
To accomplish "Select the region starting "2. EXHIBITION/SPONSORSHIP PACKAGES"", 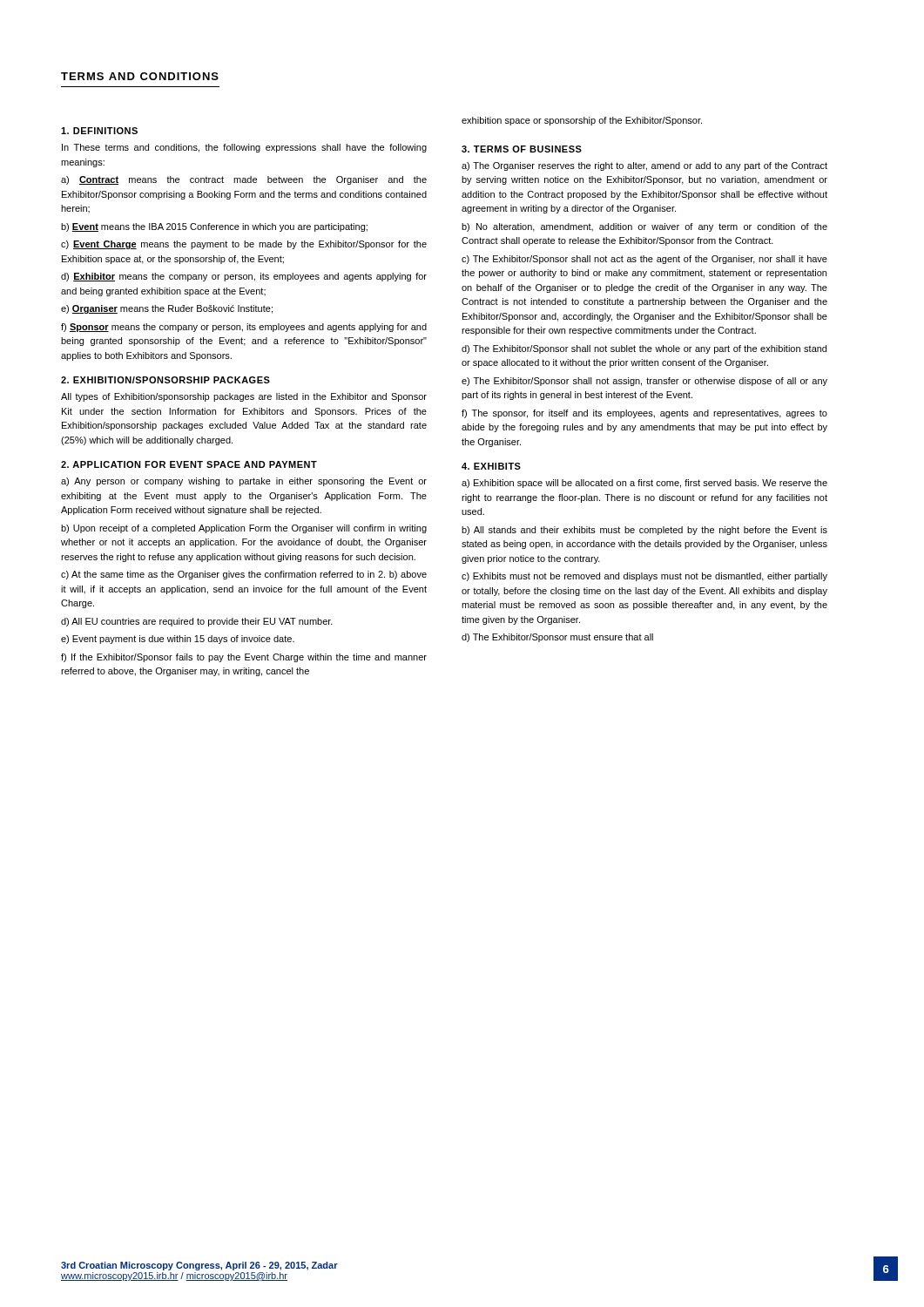I will [244, 380].
